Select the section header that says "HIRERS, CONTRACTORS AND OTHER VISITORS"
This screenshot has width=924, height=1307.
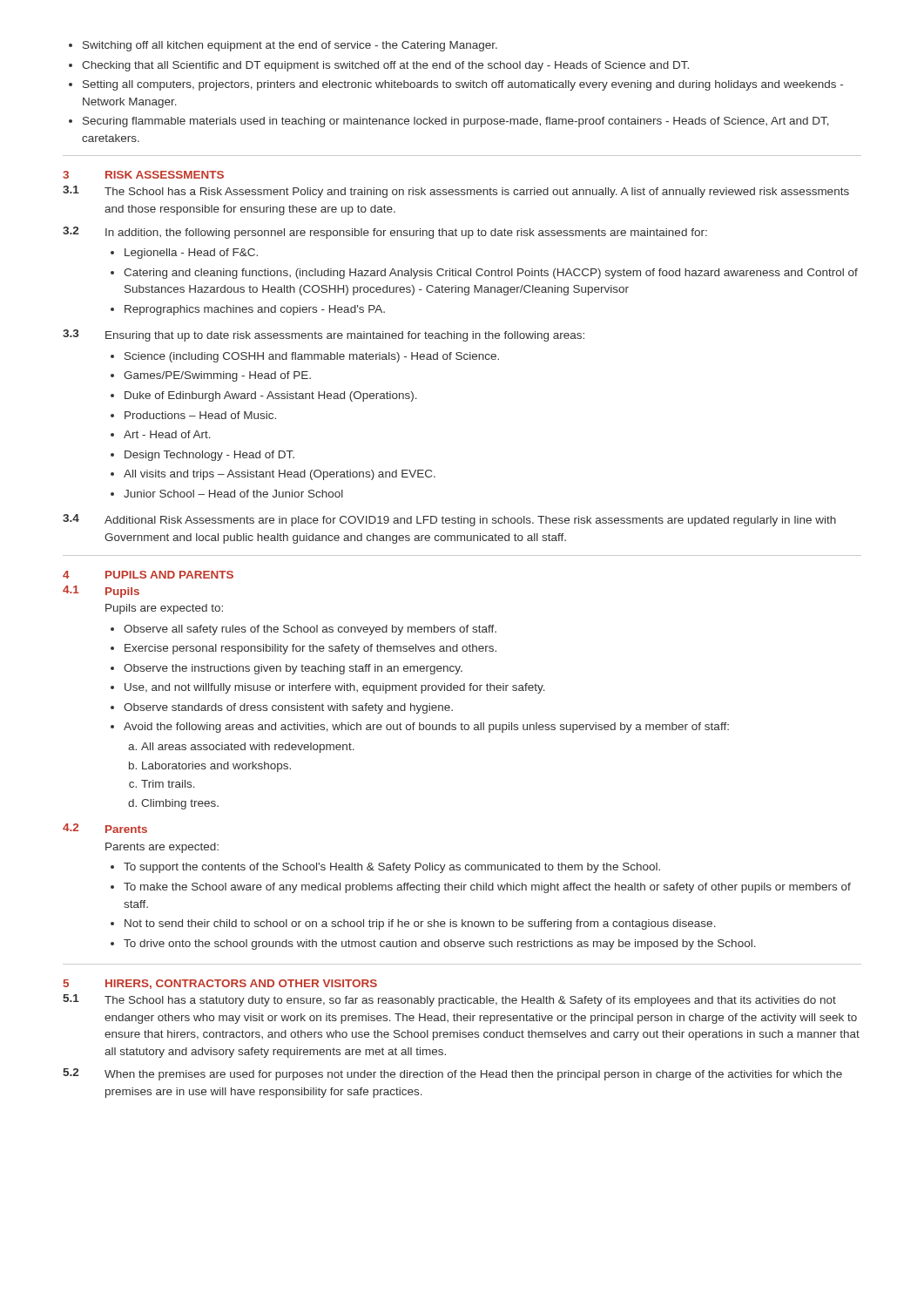tap(241, 984)
